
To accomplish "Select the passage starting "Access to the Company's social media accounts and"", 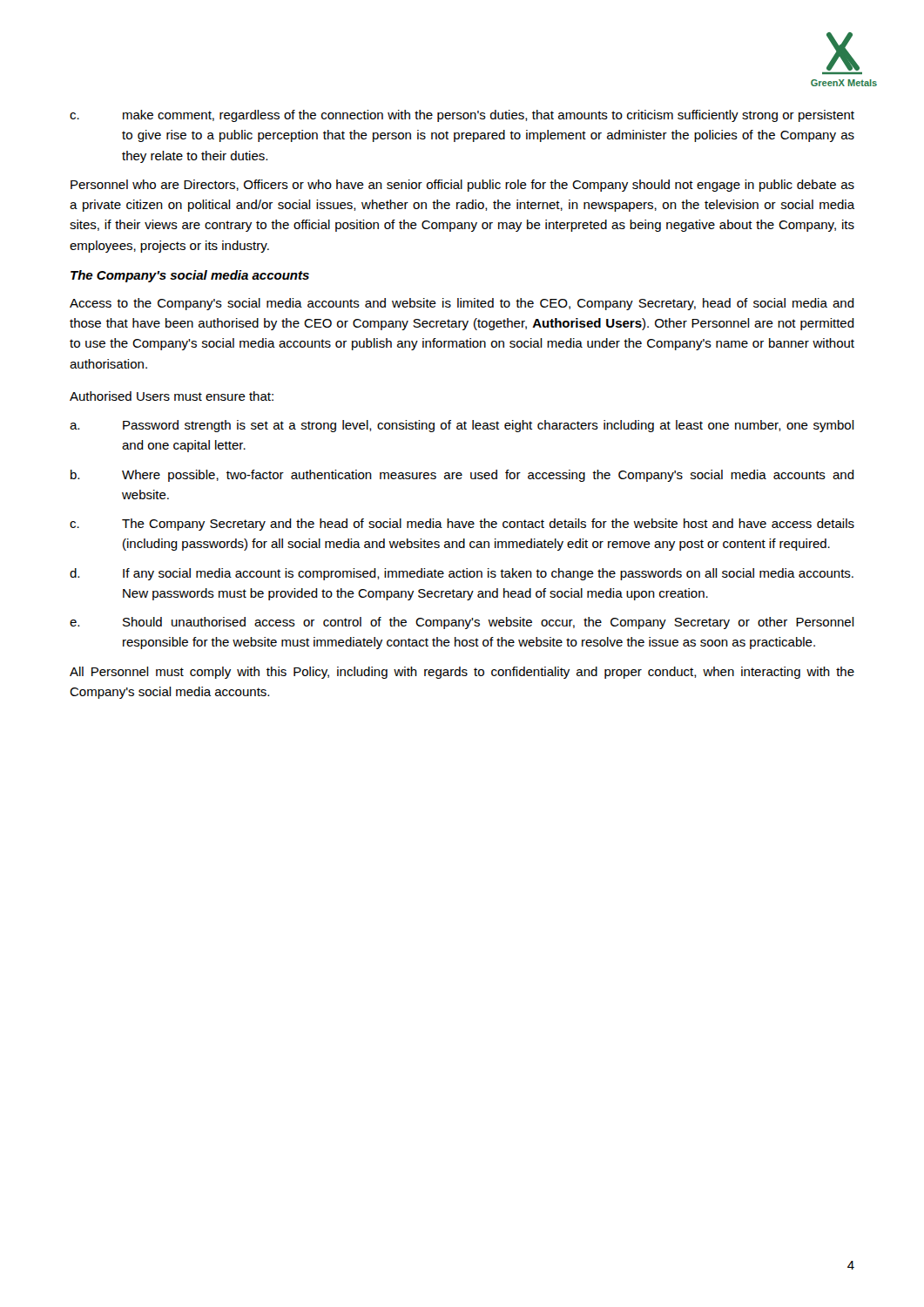I will point(462,333).
